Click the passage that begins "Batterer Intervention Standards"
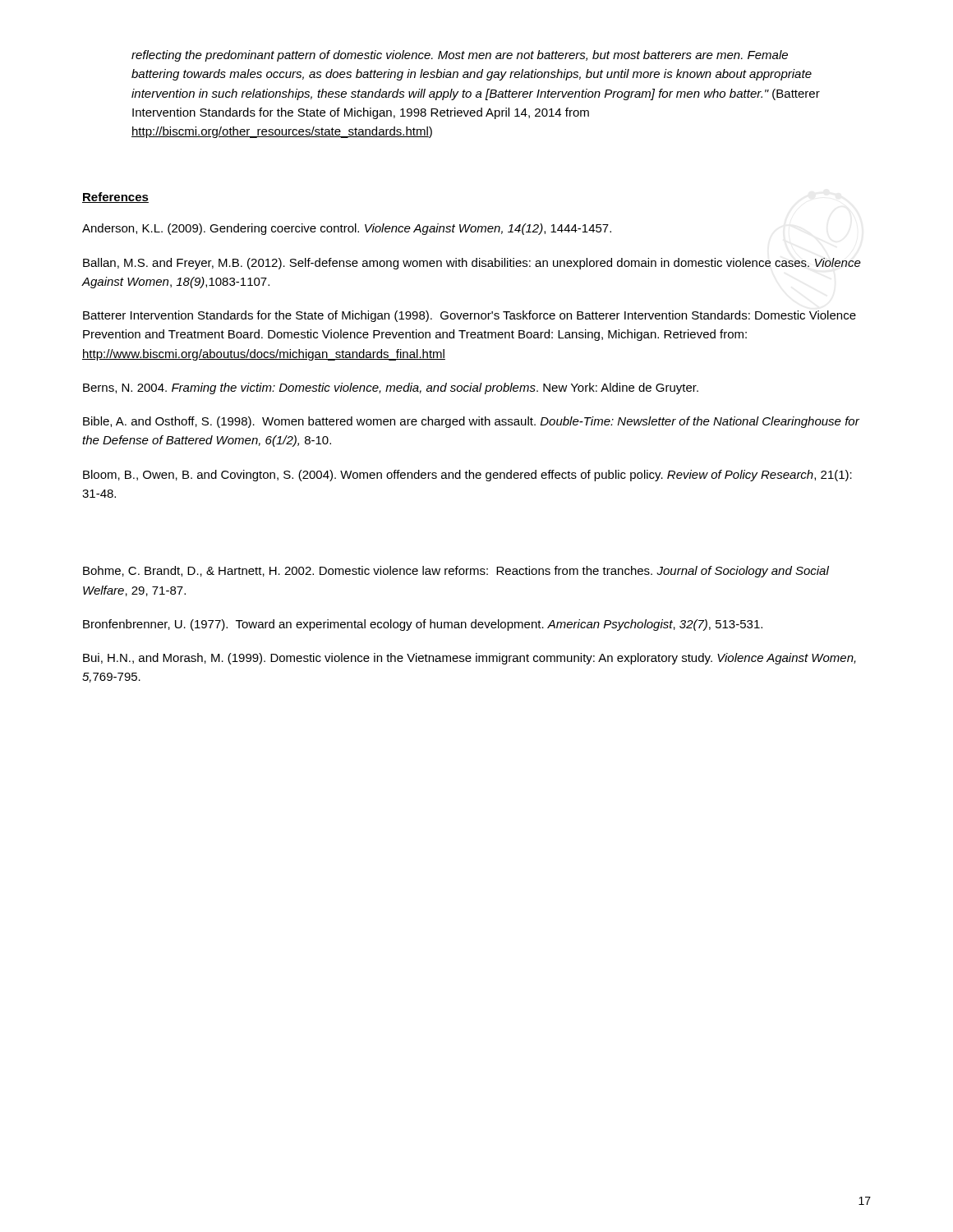The image size is (953, 1232). pyautogui.click(x=469, y=334)
